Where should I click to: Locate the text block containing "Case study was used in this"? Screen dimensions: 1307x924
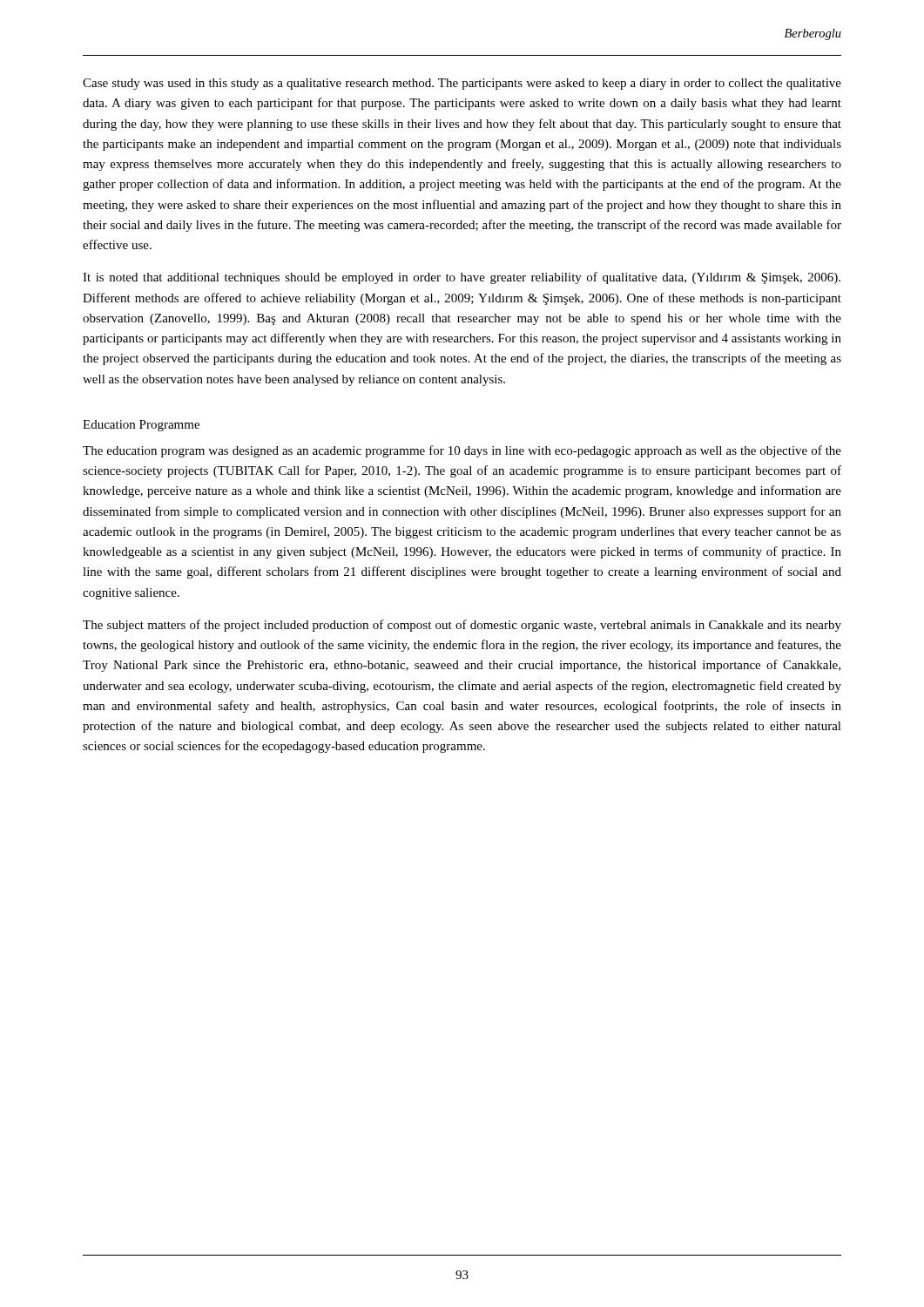[462, 164]
